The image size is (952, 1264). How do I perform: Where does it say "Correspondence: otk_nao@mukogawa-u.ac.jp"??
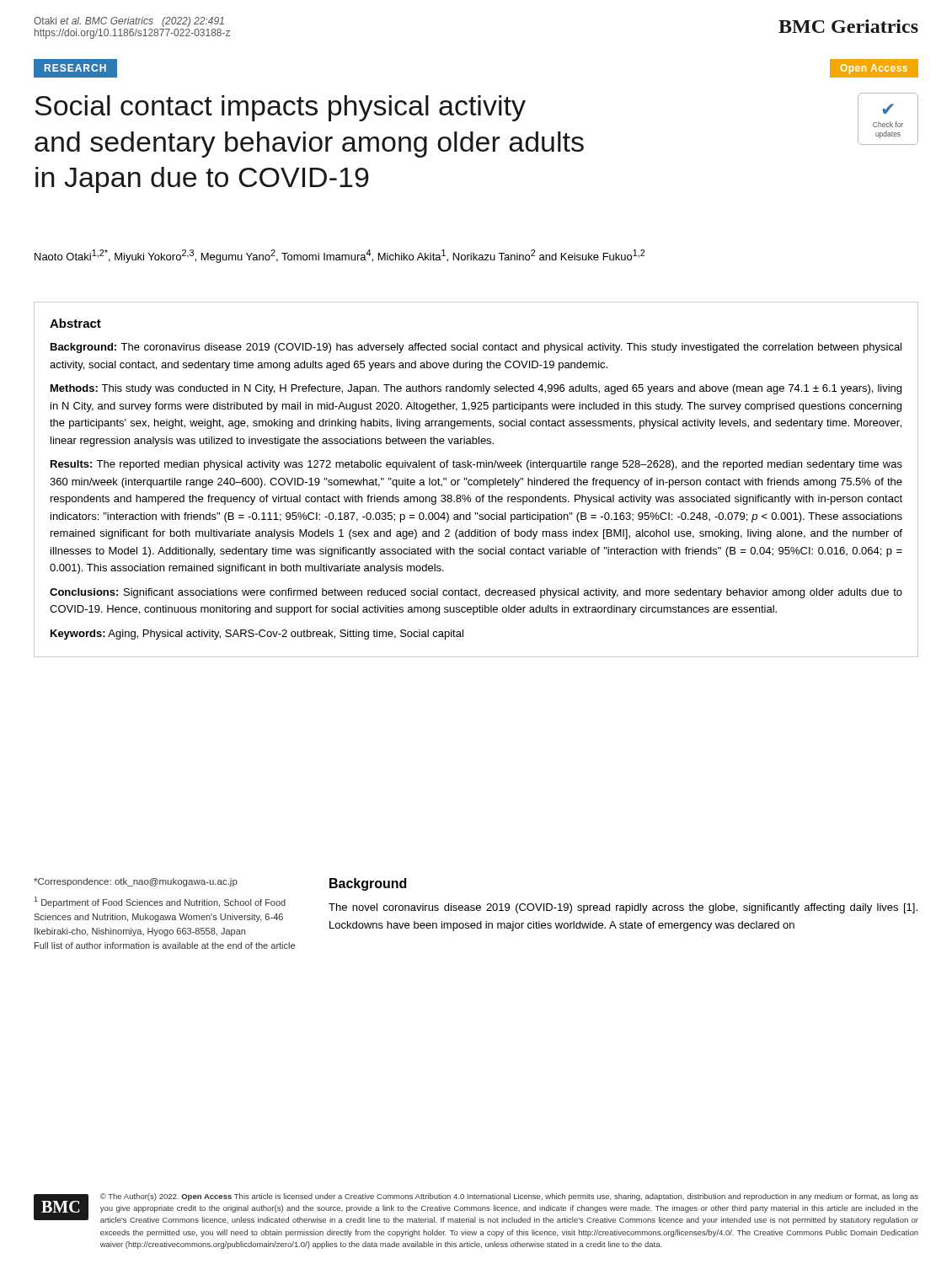click(x=136, y=881)
